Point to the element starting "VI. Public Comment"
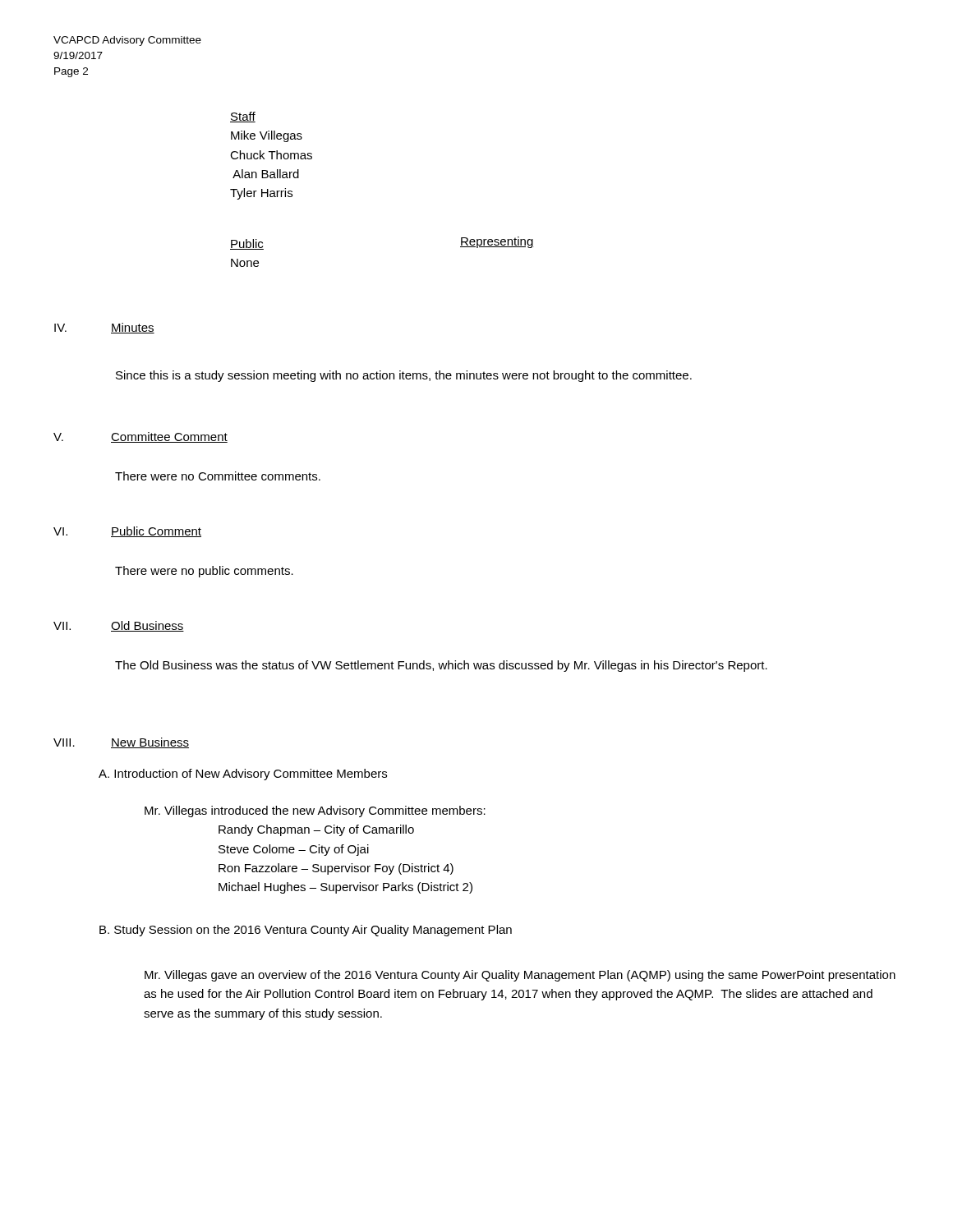 [x=127, y=532]
